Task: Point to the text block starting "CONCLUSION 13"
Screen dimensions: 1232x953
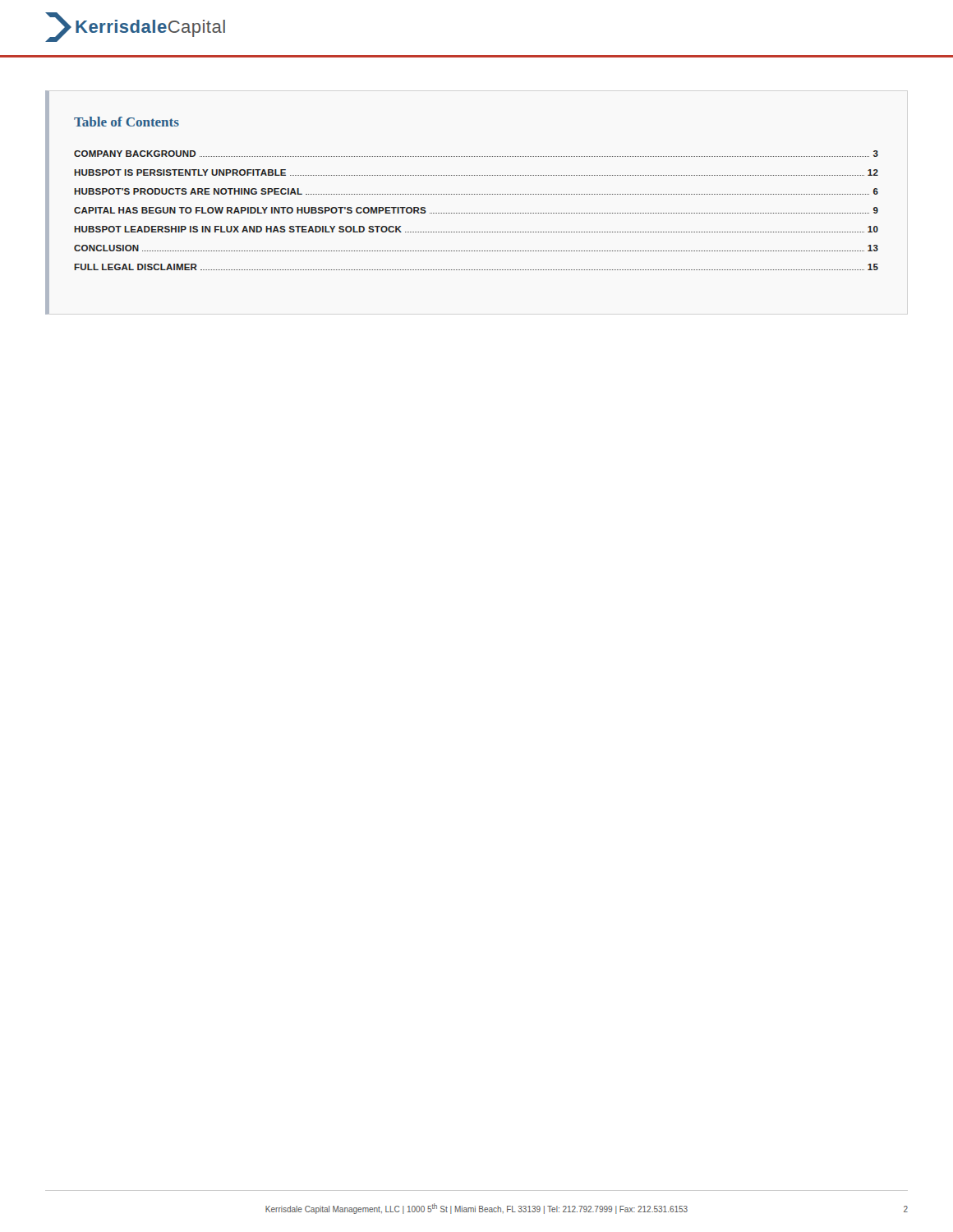Action: coord(476,248)
